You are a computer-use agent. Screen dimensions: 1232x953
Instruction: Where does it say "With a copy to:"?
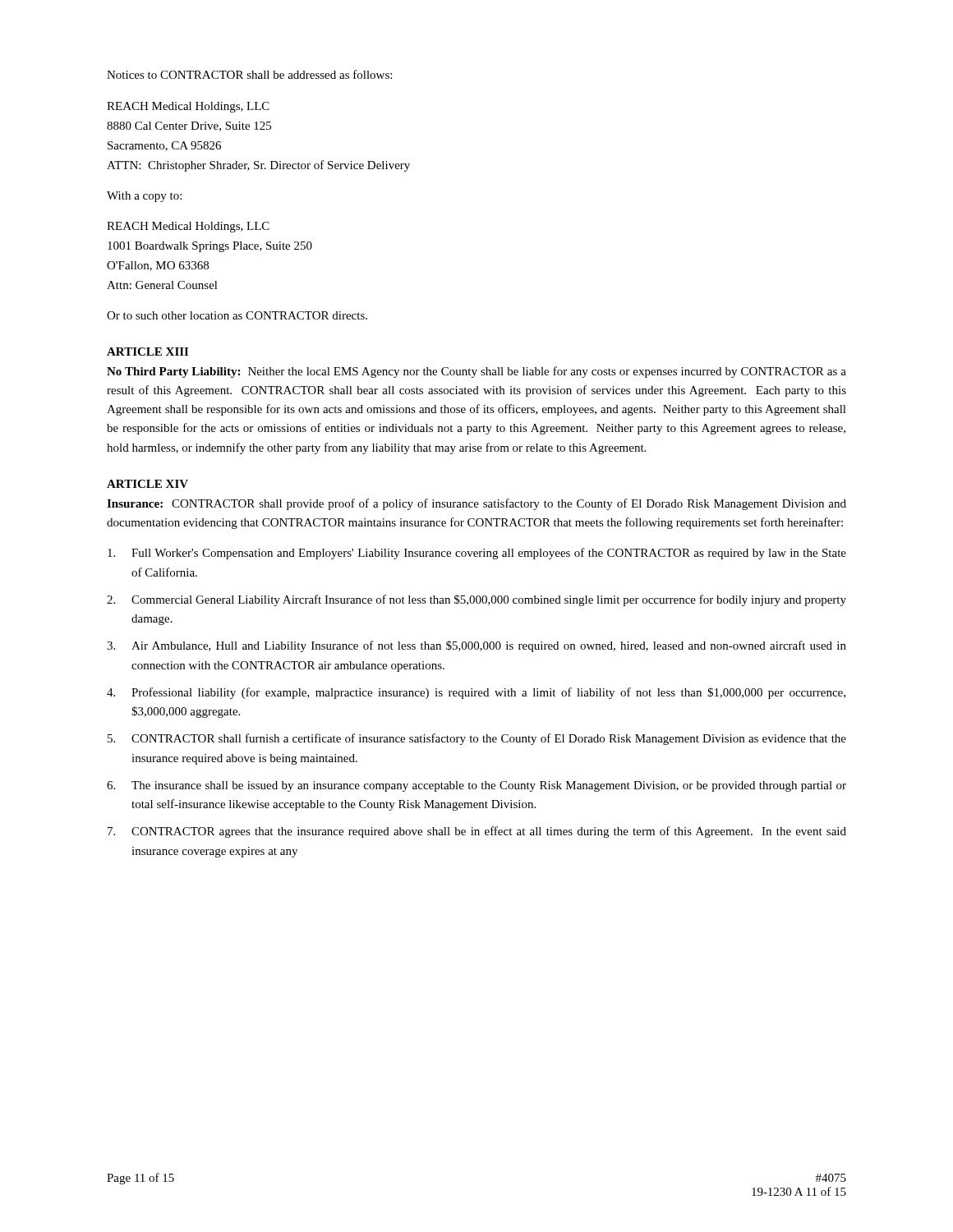(x=145, y=195)
